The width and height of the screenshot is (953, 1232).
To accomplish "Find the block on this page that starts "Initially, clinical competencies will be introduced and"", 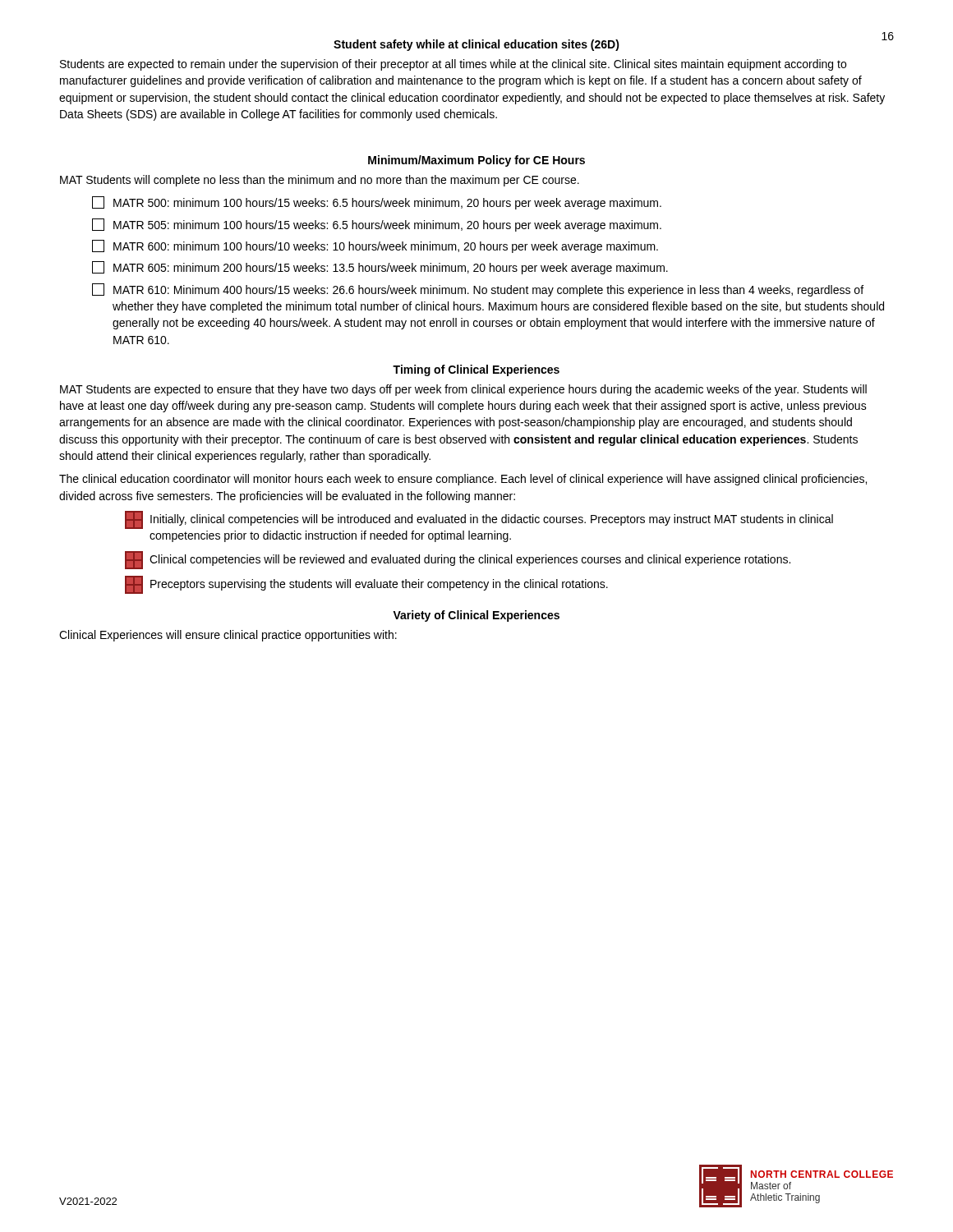I will point(509,527).
